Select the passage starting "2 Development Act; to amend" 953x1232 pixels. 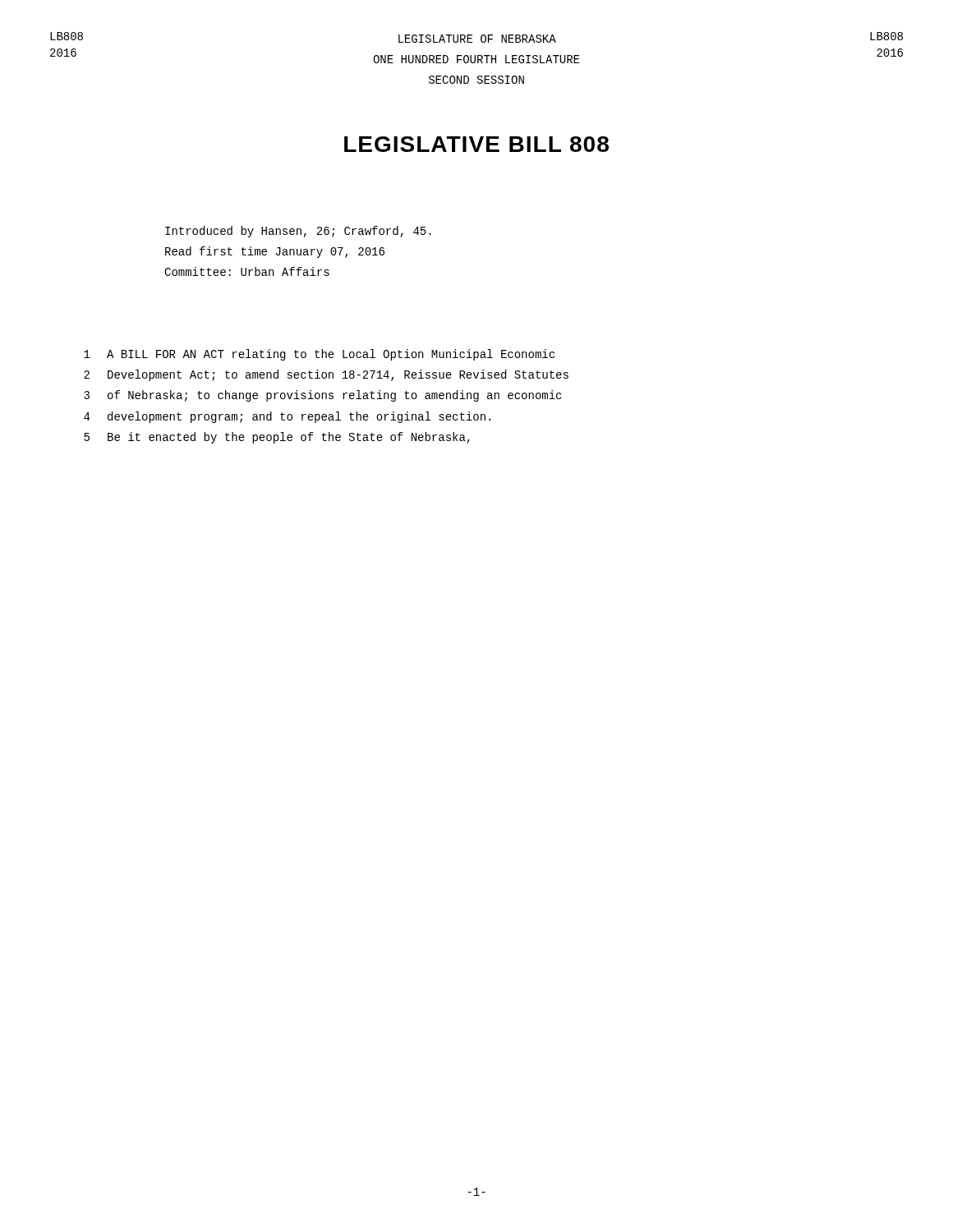tap(476, 376)
